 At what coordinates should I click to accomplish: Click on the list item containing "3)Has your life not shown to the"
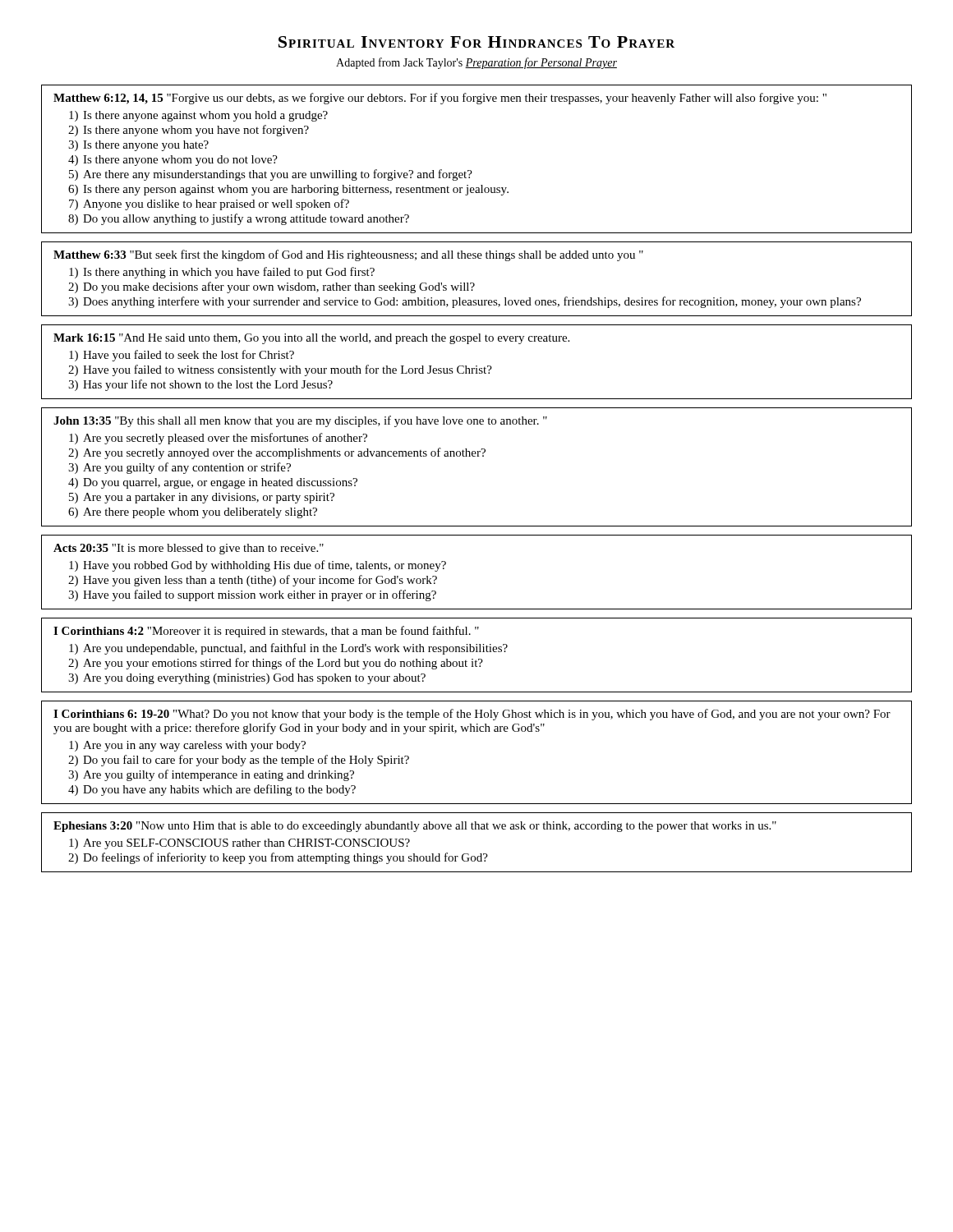pyautogui.click(x=193, y=385)
